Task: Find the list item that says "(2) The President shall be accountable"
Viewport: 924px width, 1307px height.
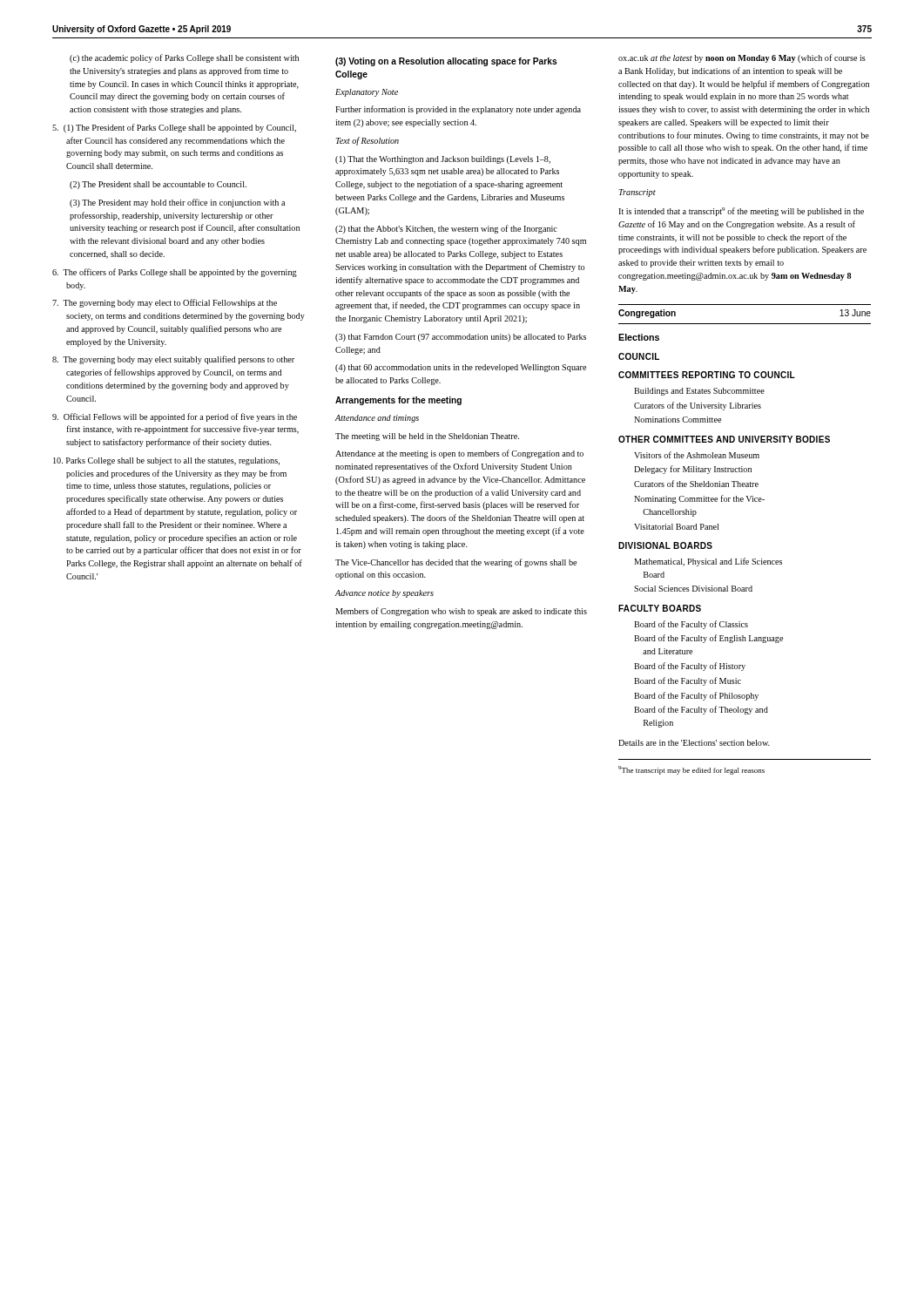Action: pos(158,184)
